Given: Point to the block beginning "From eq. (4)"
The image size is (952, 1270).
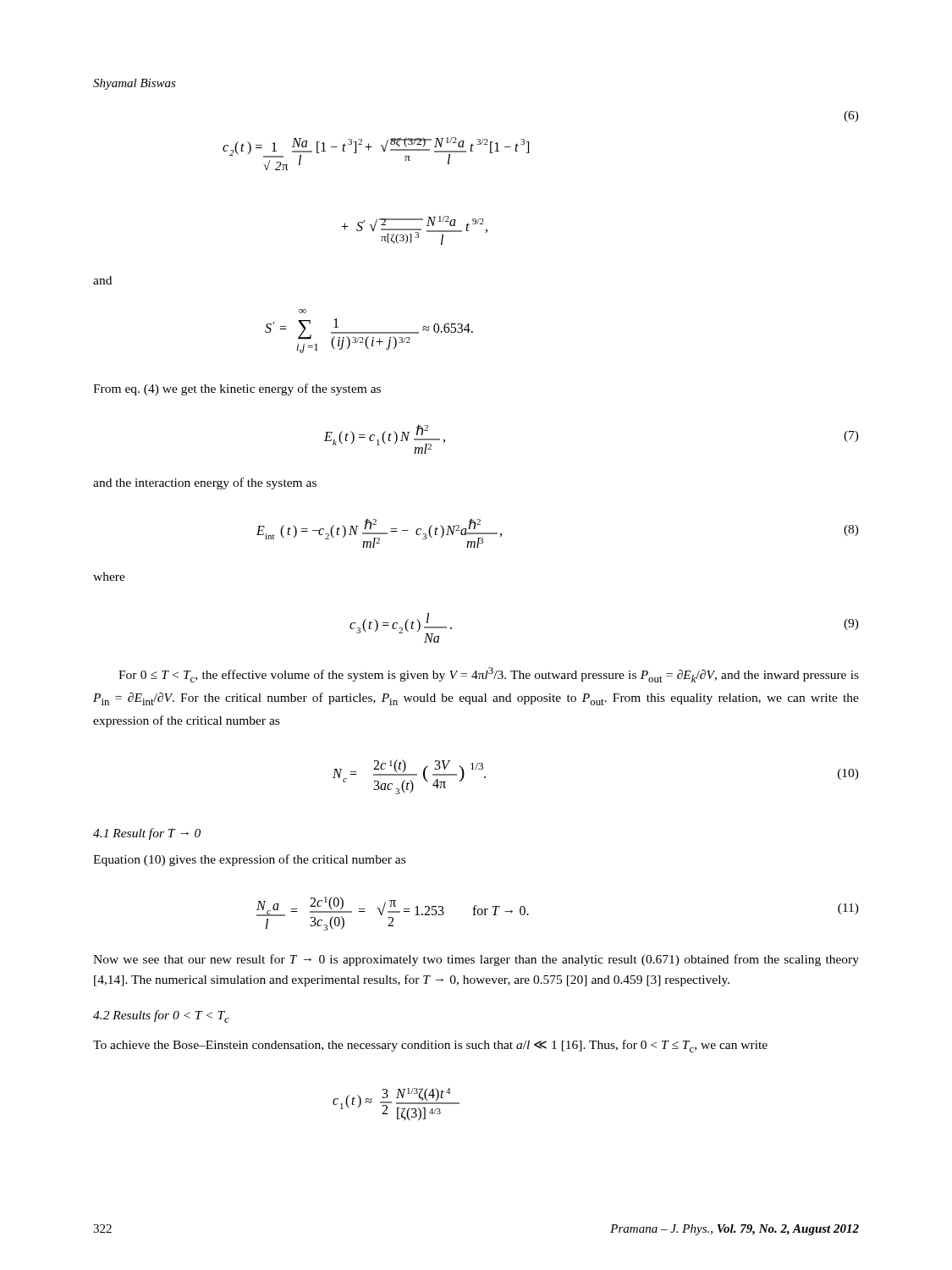Looking at the screenshot, I should pos(237,388).
